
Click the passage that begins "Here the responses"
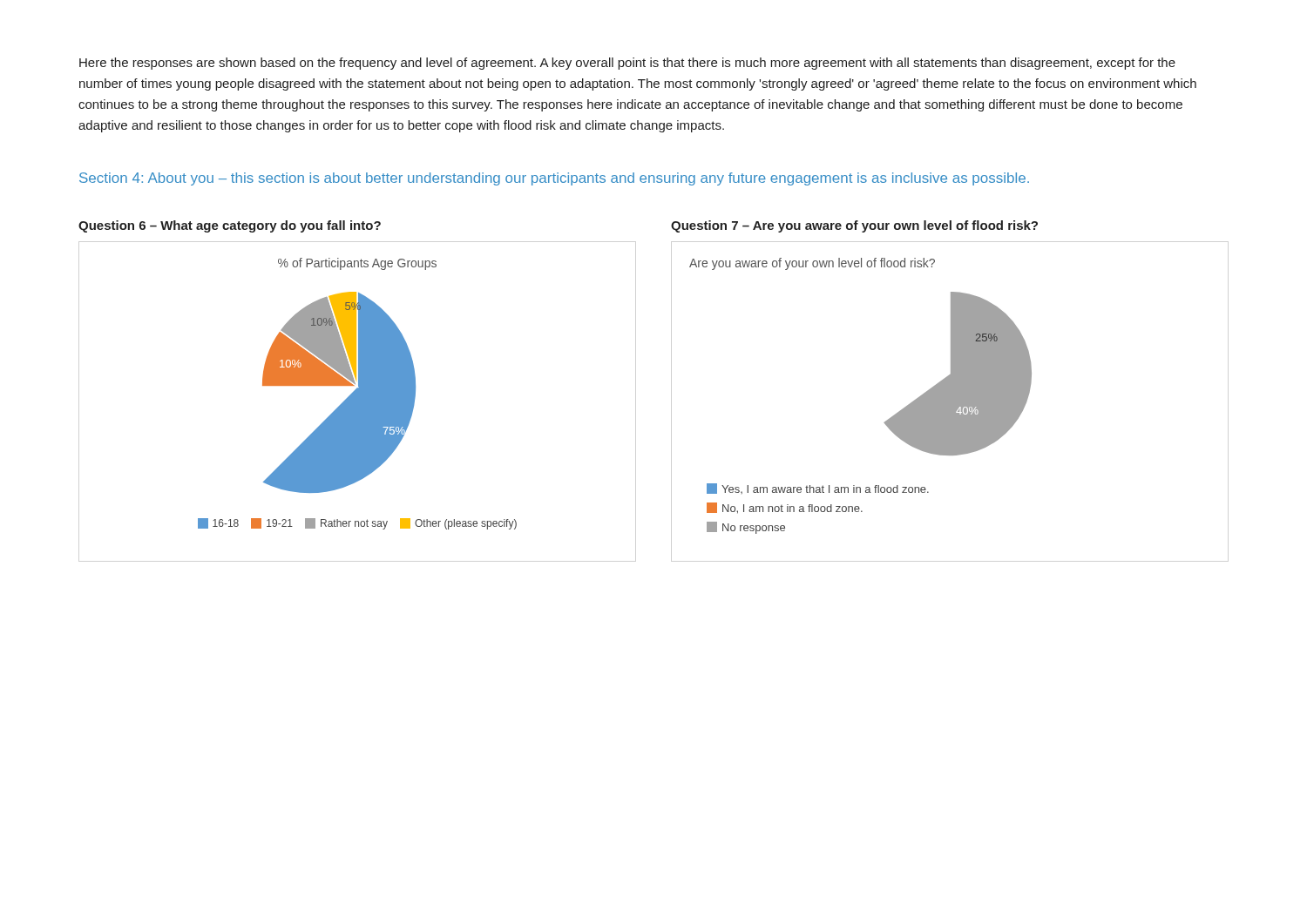point(638,94)
